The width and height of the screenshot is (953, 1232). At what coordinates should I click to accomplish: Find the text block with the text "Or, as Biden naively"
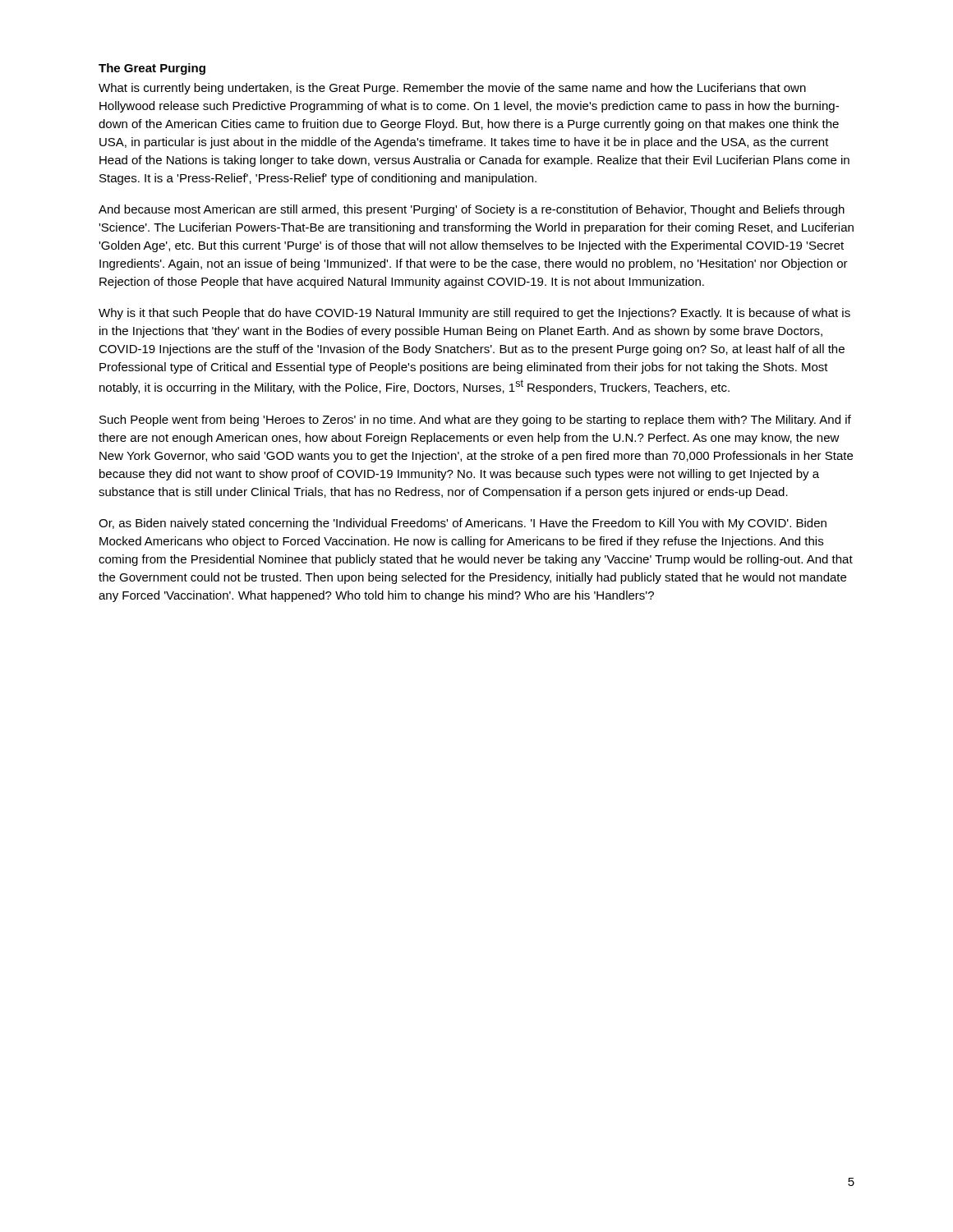475,559
